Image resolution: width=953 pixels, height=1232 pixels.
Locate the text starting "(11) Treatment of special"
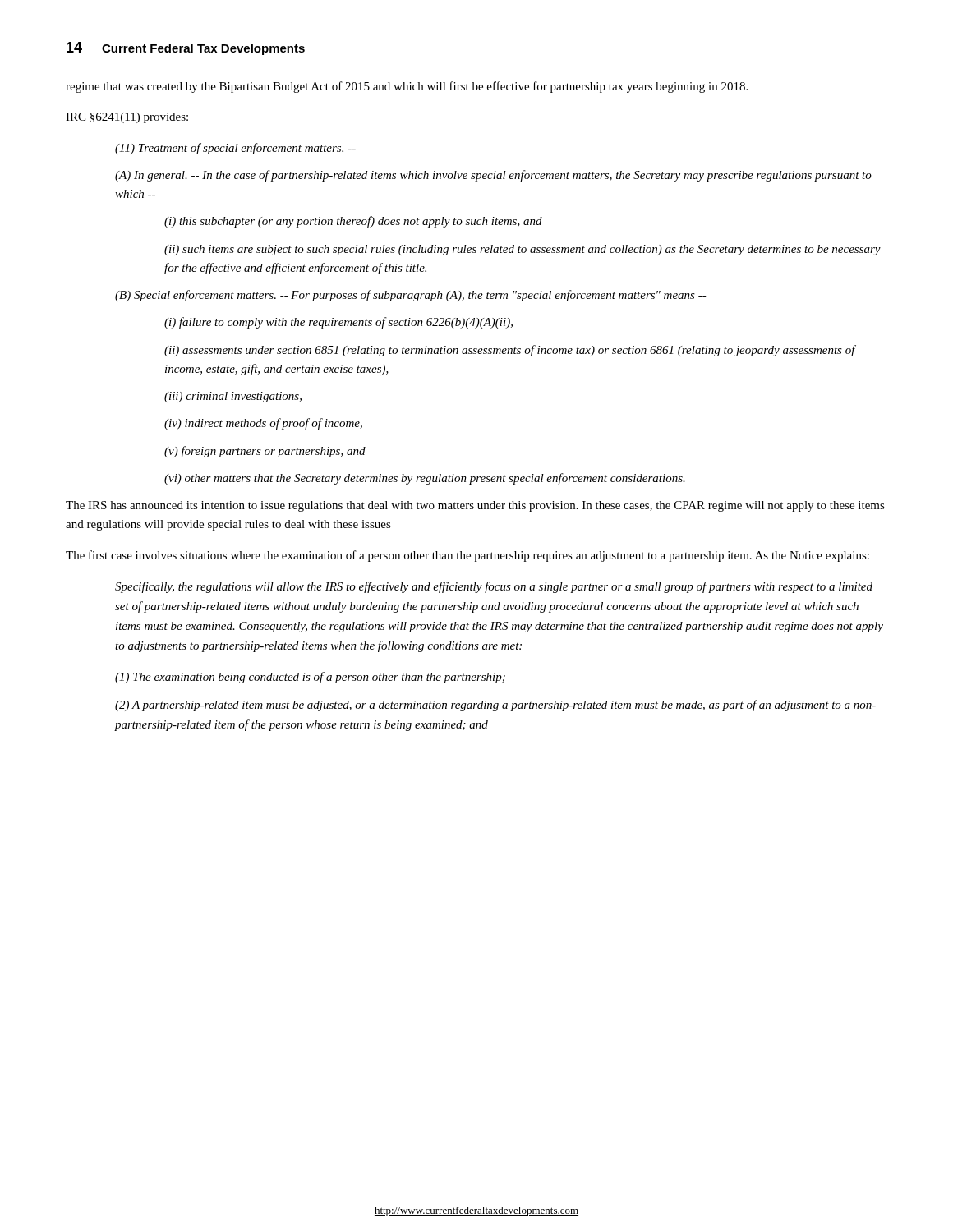pos(235,147)
